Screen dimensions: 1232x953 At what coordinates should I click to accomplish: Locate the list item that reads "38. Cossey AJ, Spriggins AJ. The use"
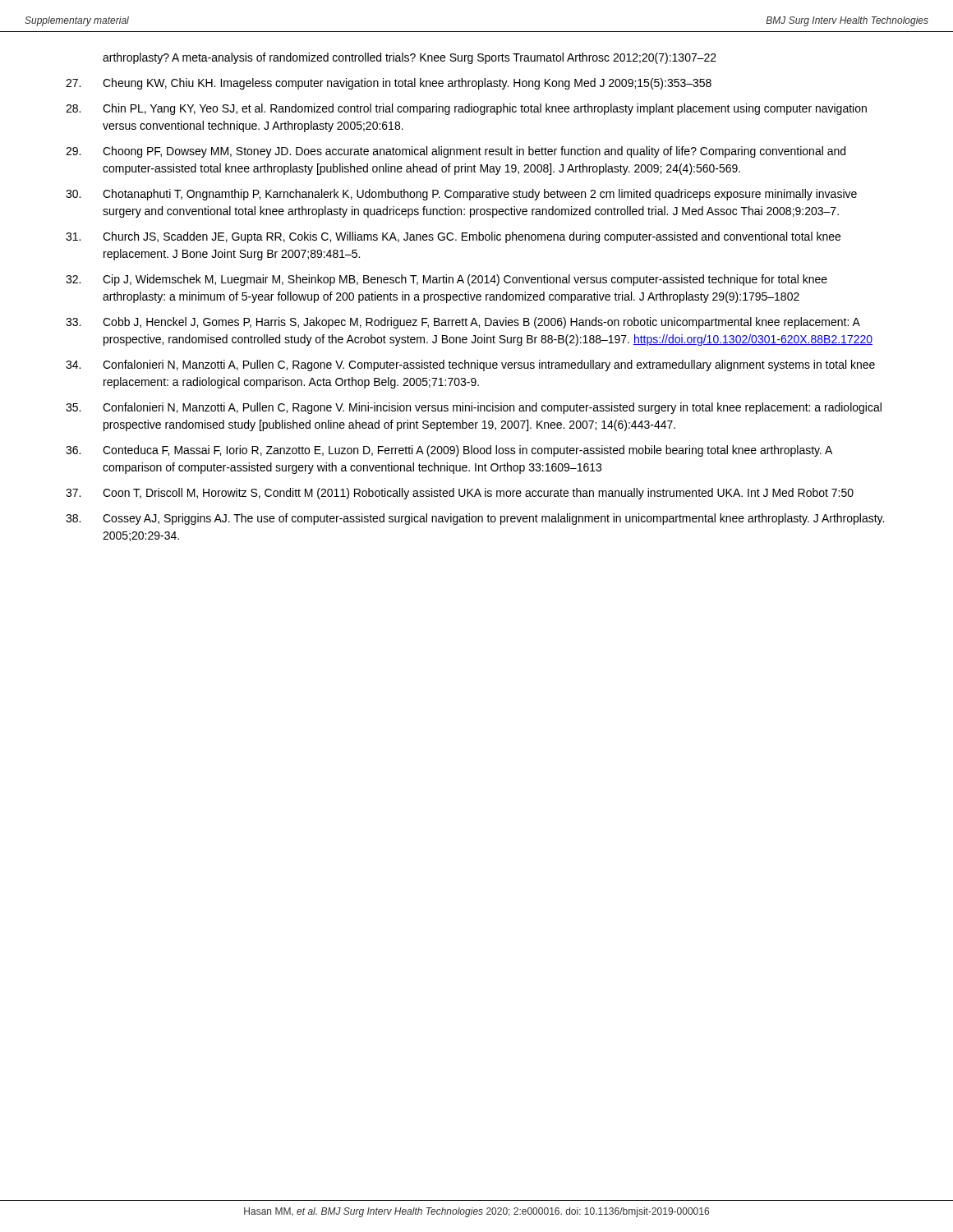tap(476, 527)
